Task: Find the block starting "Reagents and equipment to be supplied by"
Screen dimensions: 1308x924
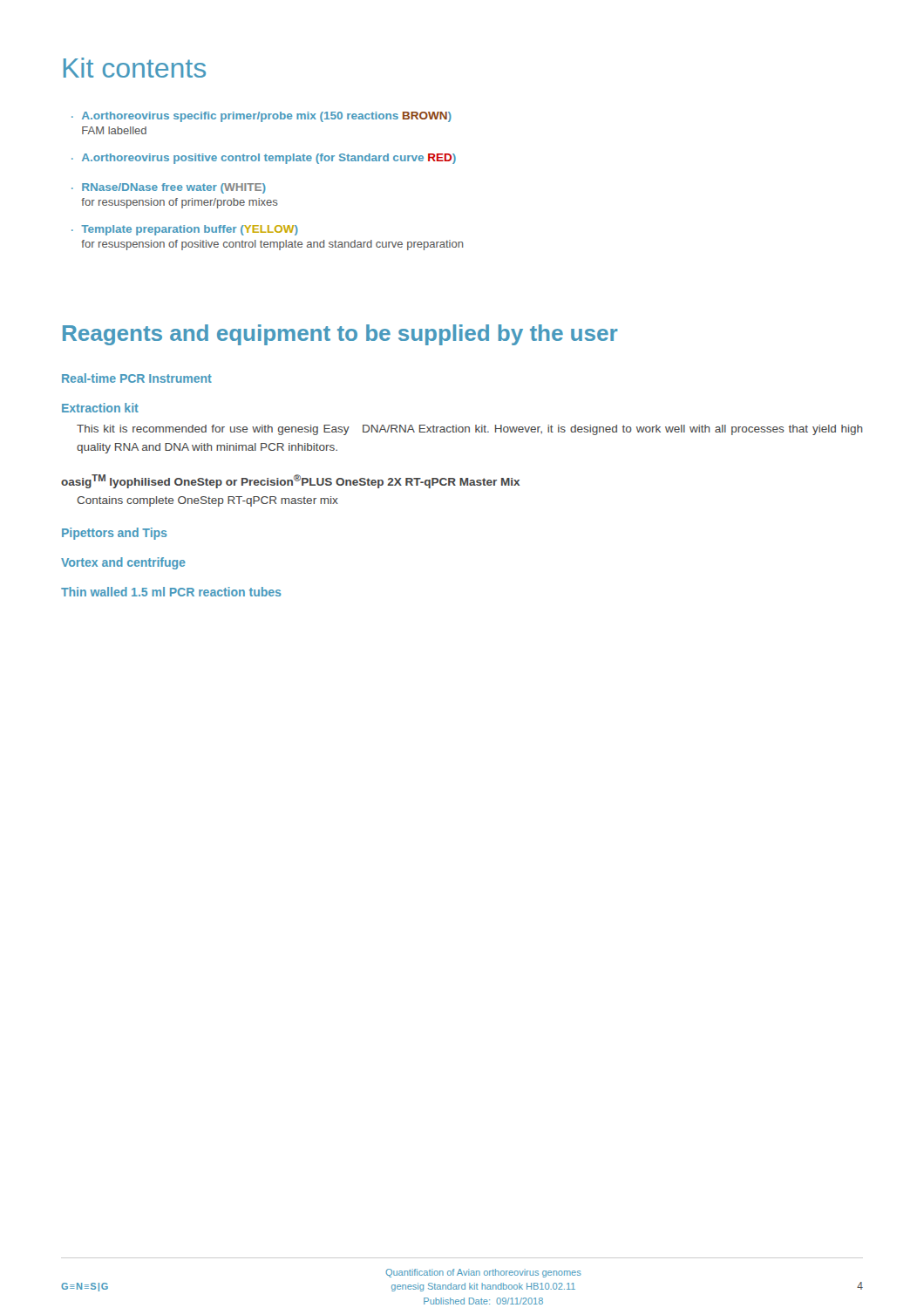Action: click(x=462, y=334)
